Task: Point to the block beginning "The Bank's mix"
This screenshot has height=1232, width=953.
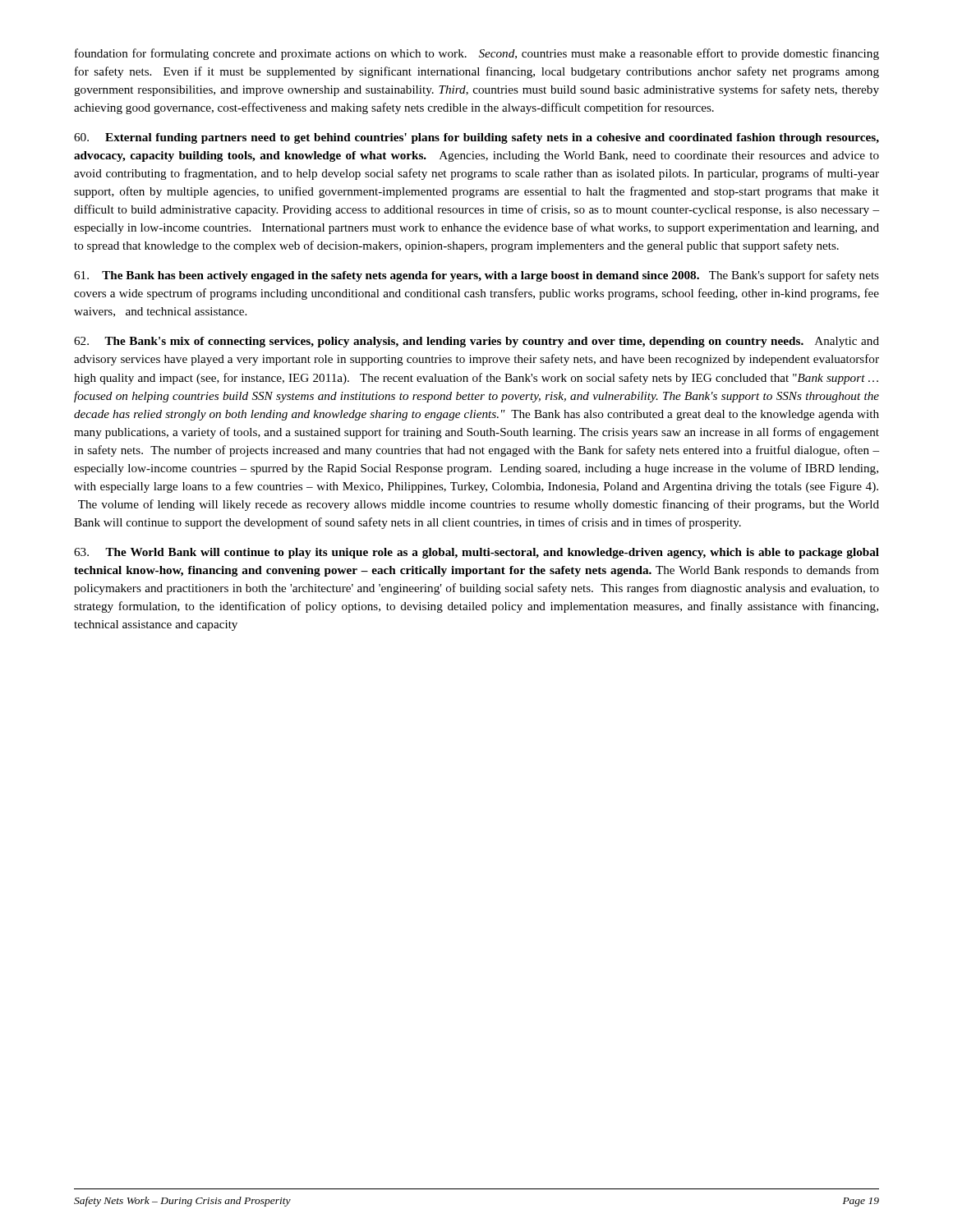Action: coord(476,432)
